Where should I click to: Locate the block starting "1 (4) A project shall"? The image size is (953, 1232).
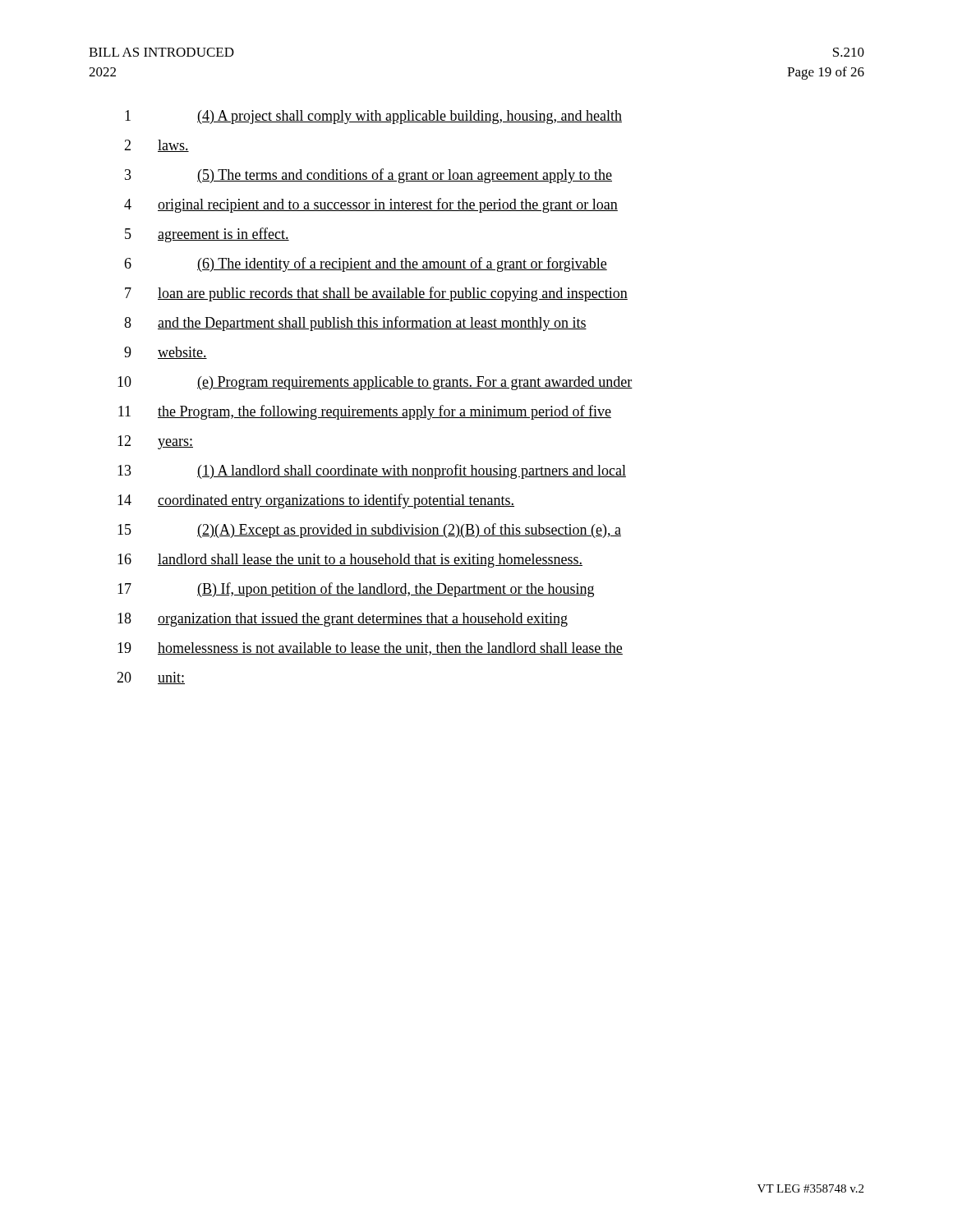pyautogui.click(x=476, y=117)
